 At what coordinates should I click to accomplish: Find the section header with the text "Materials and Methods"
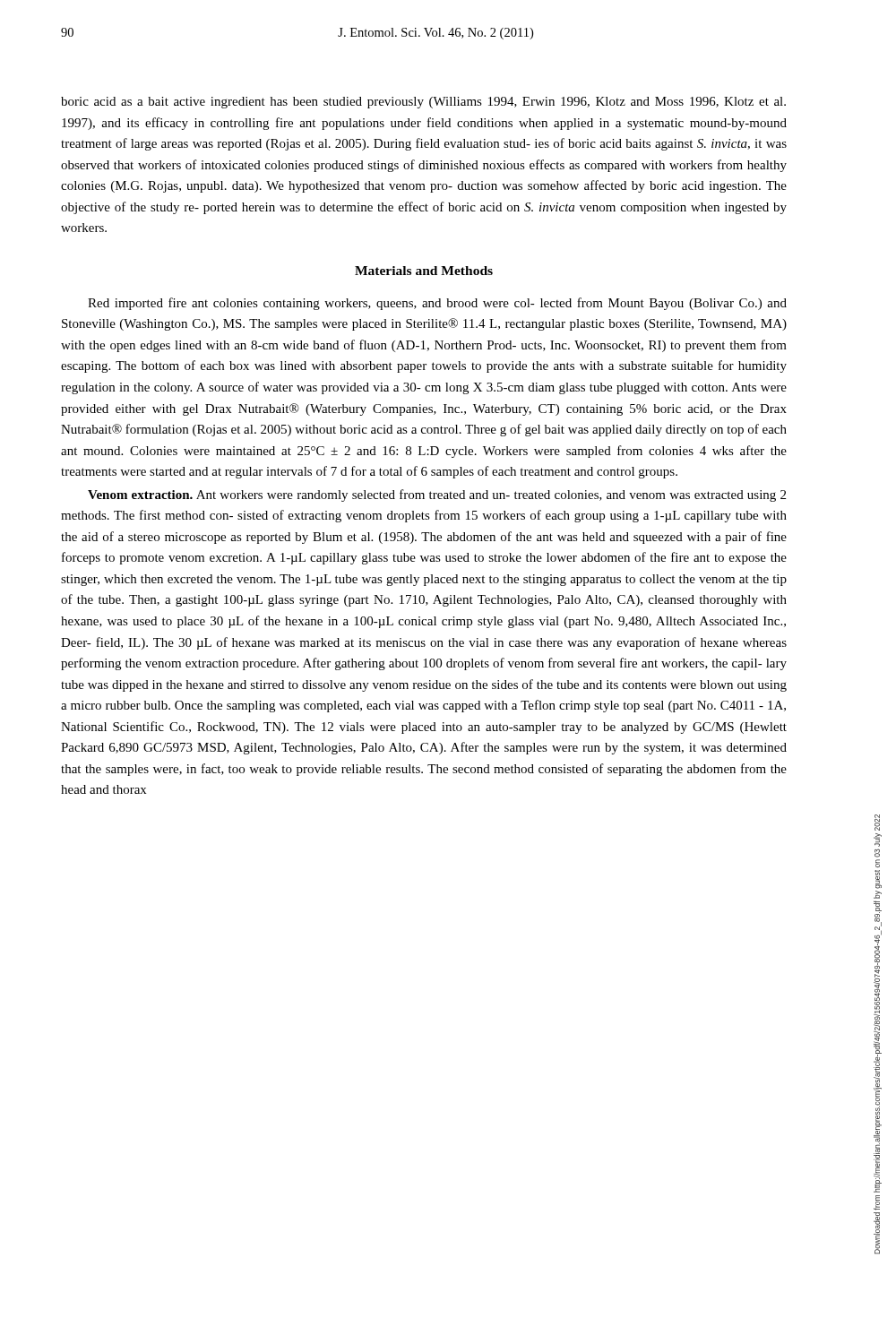[424, 270]
